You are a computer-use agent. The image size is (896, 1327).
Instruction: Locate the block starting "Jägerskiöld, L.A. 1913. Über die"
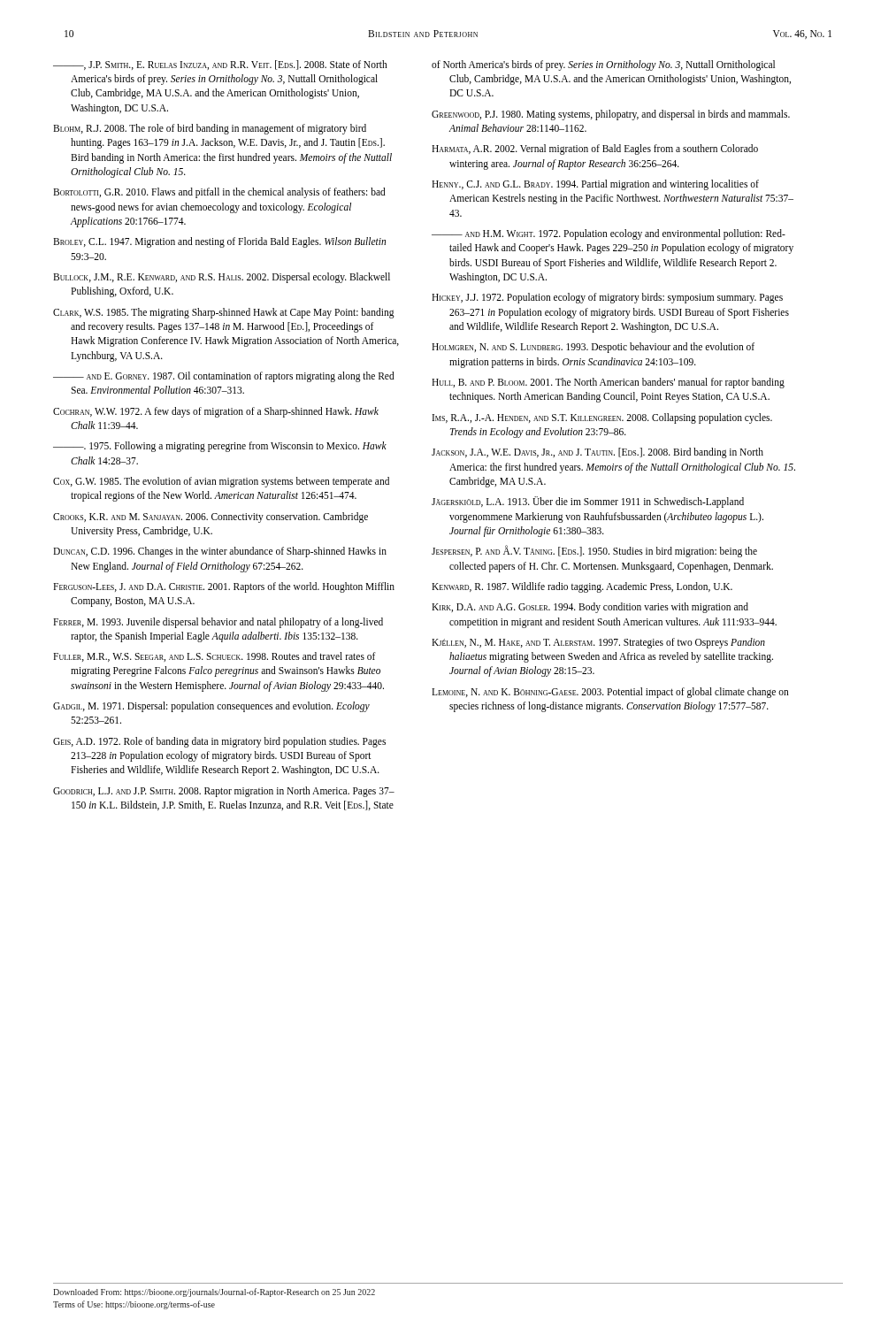click(x=598, y=516)
